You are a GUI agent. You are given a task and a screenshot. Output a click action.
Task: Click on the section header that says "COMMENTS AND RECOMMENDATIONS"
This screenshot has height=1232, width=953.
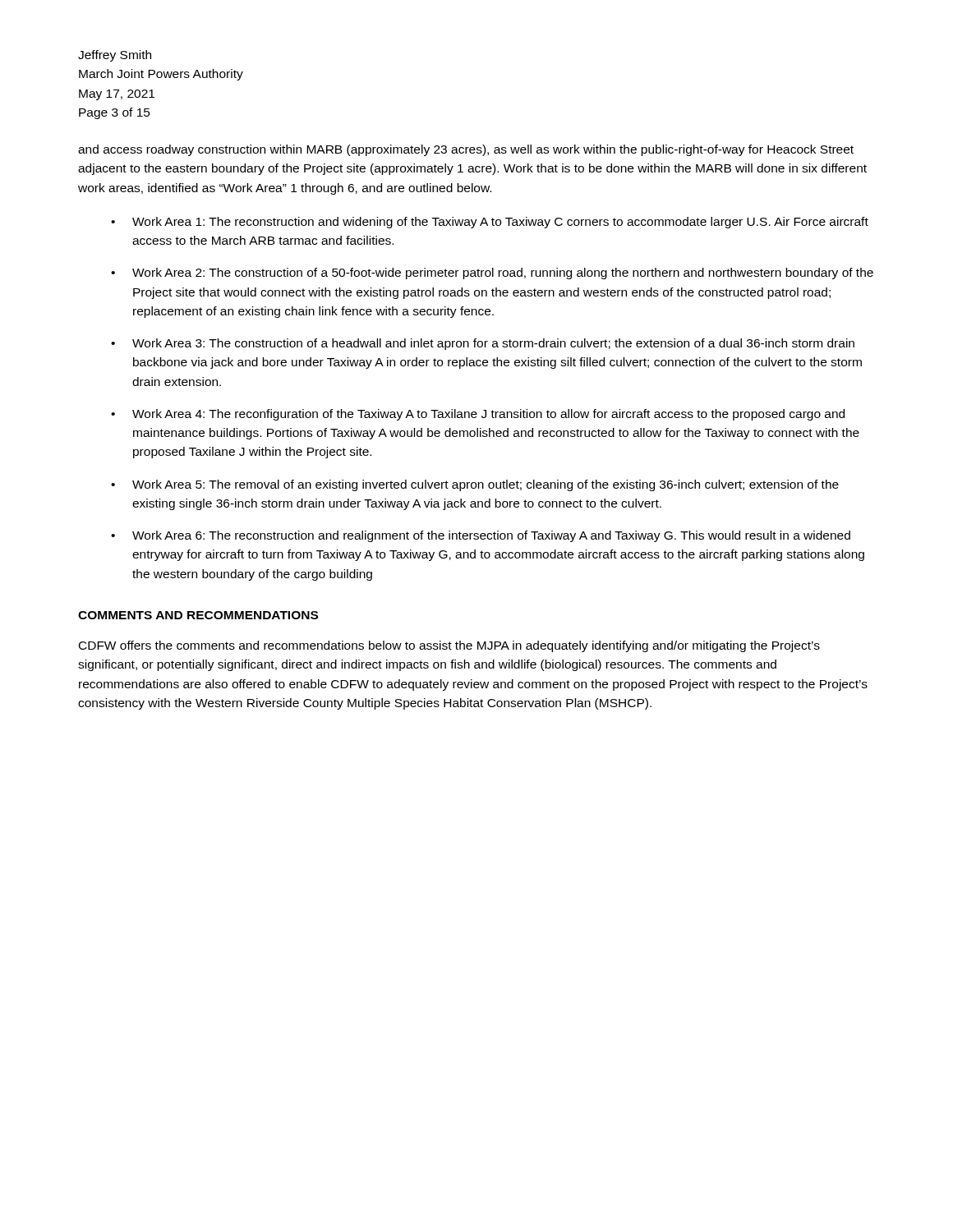(198, 615)
